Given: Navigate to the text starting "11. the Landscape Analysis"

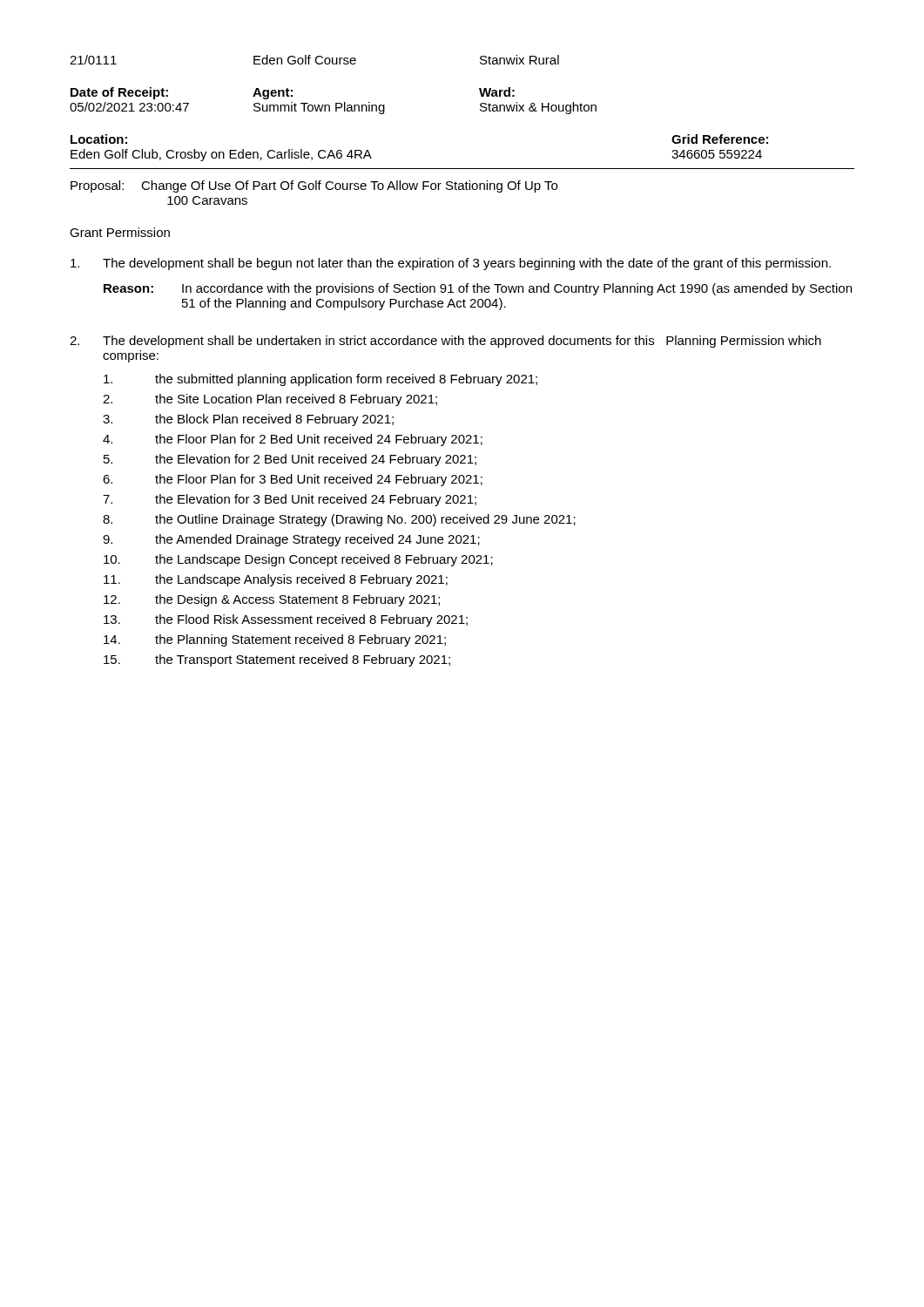Looking at the screenshot, I should tap(276, 580).
